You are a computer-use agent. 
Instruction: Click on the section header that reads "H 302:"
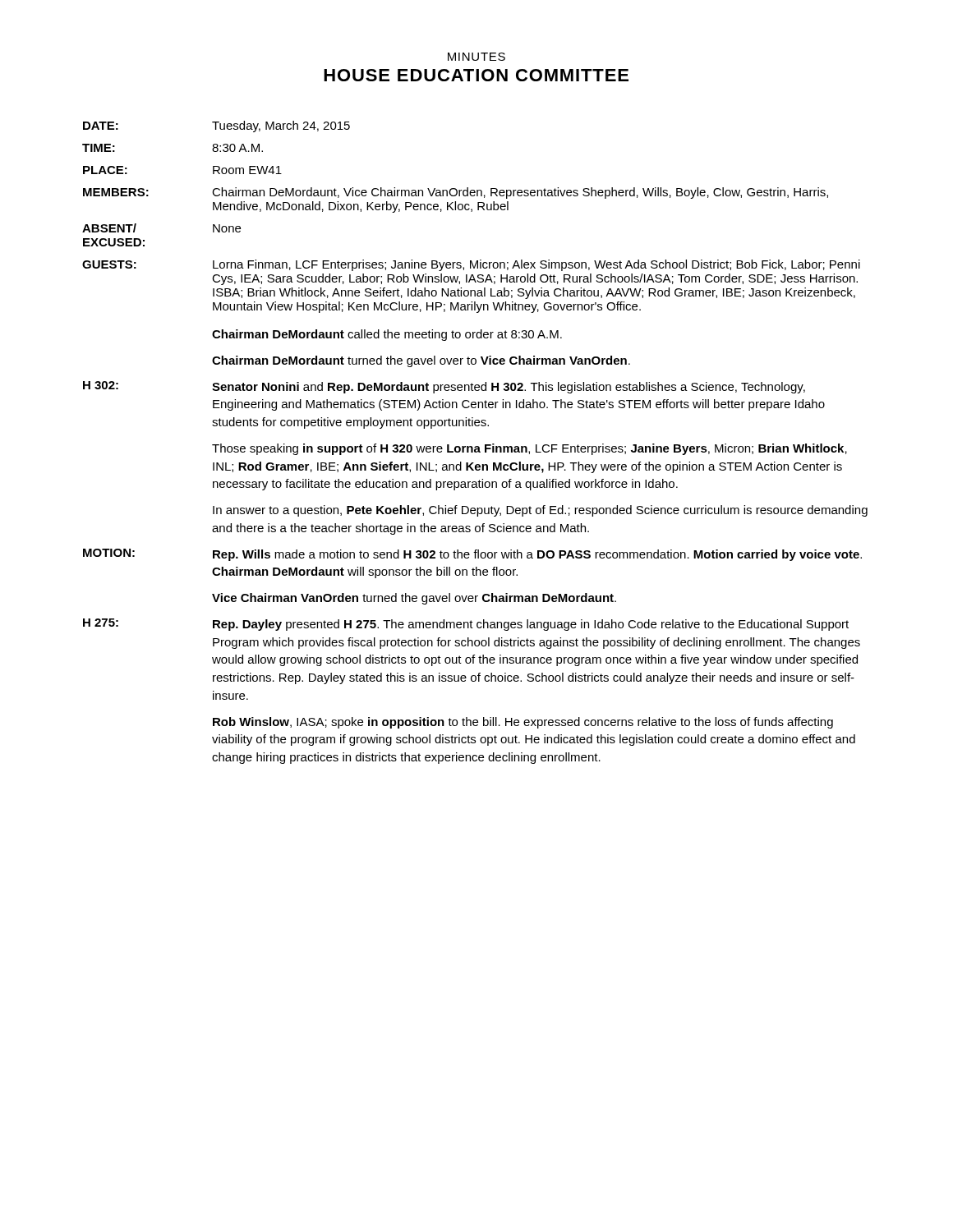101,384
